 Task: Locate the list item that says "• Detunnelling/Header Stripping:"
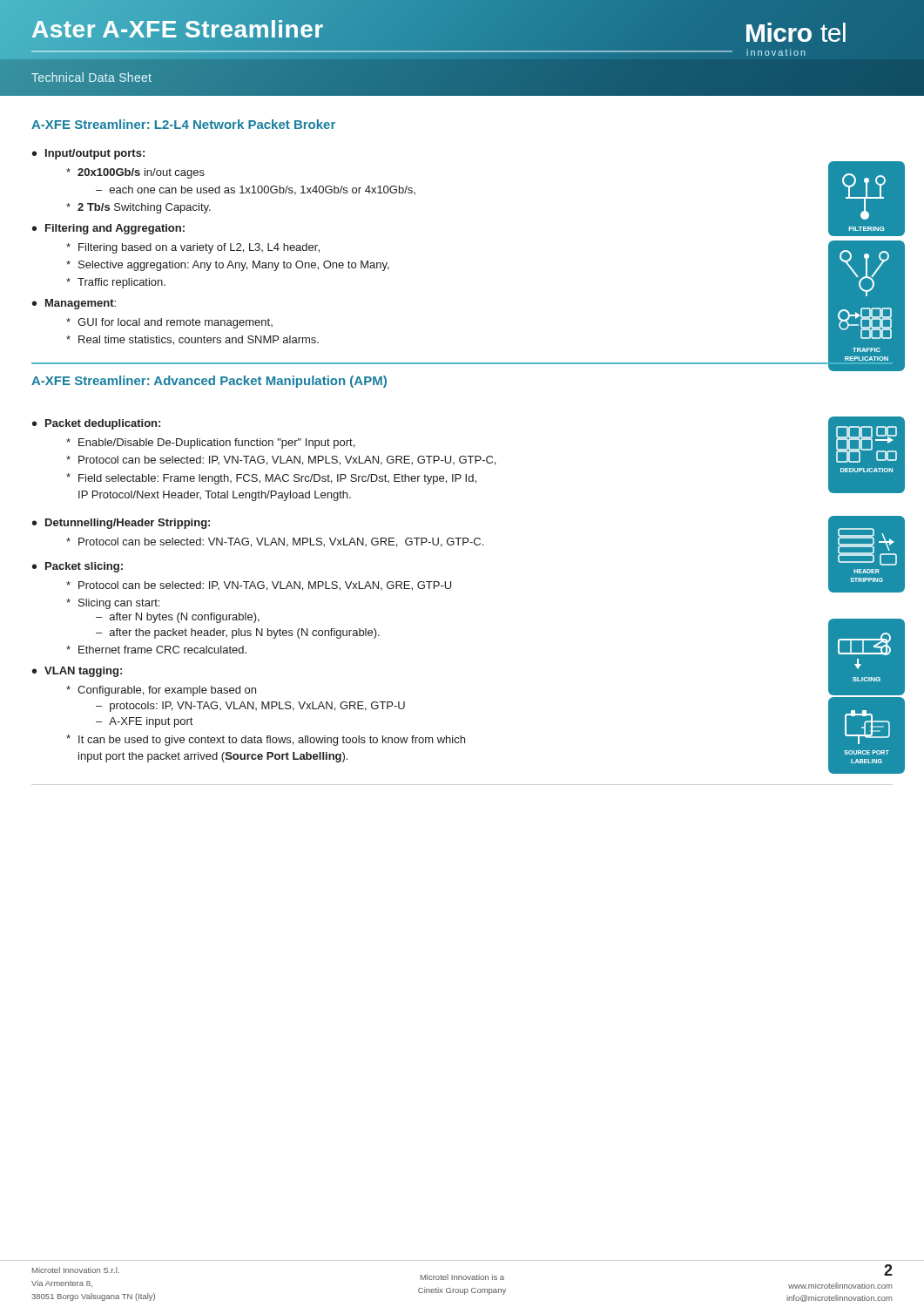pos(121,524)
